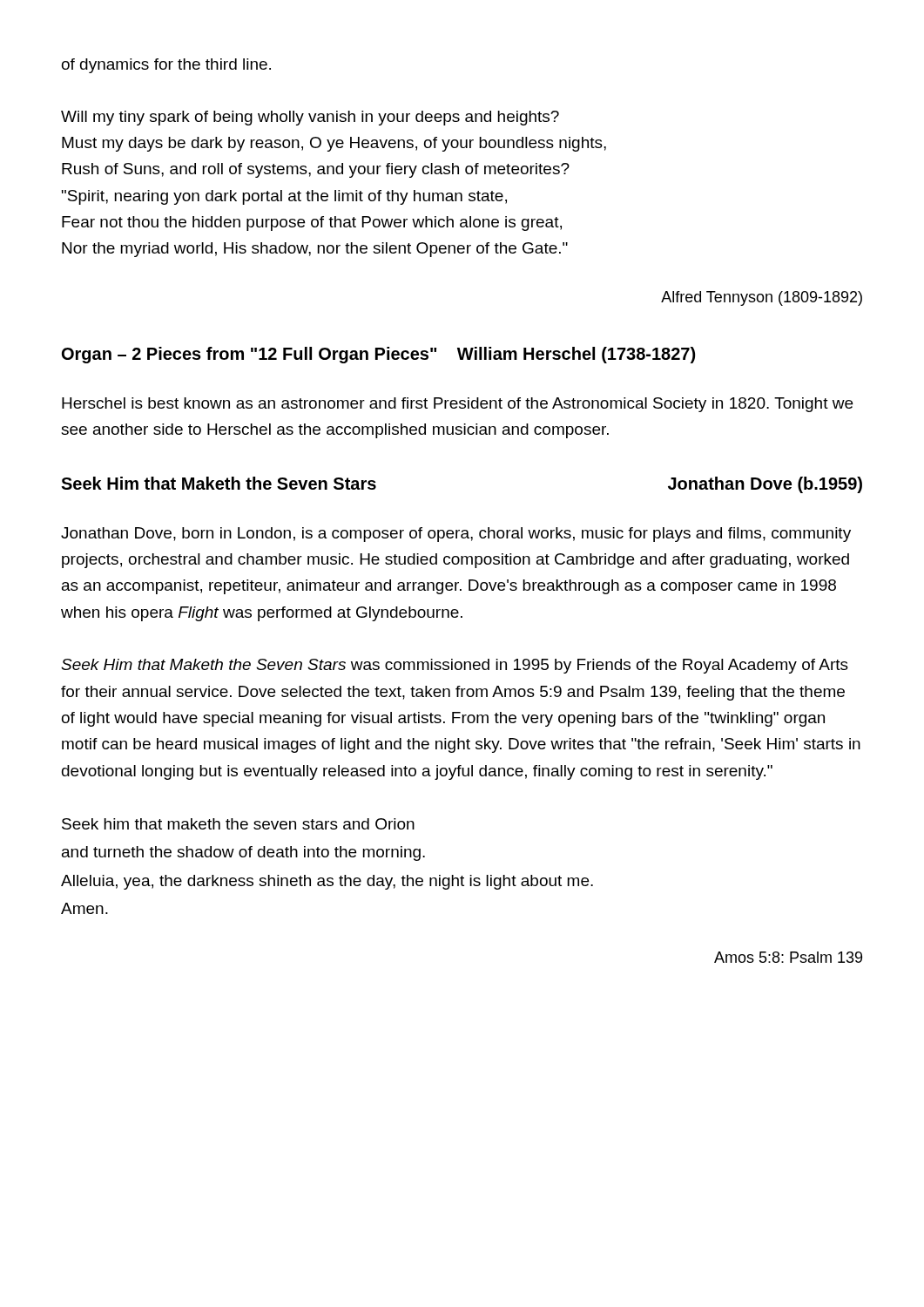Viewport: 924px width, 1307px height.
Task: Find the text block that says "Will my tiny spark of being wholly"
Action: 334,182
